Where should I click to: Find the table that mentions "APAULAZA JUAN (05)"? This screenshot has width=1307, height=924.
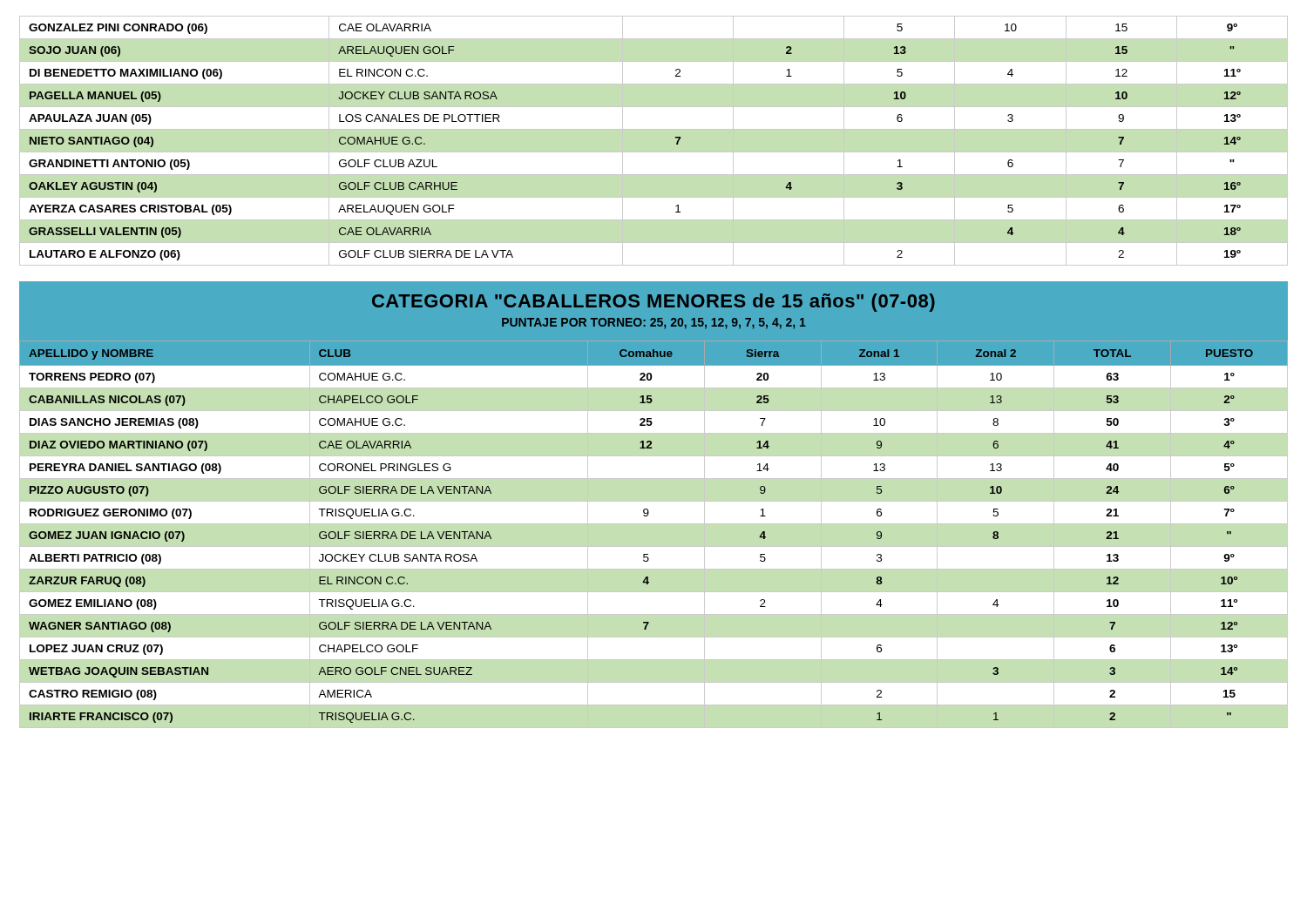[654, 141]
